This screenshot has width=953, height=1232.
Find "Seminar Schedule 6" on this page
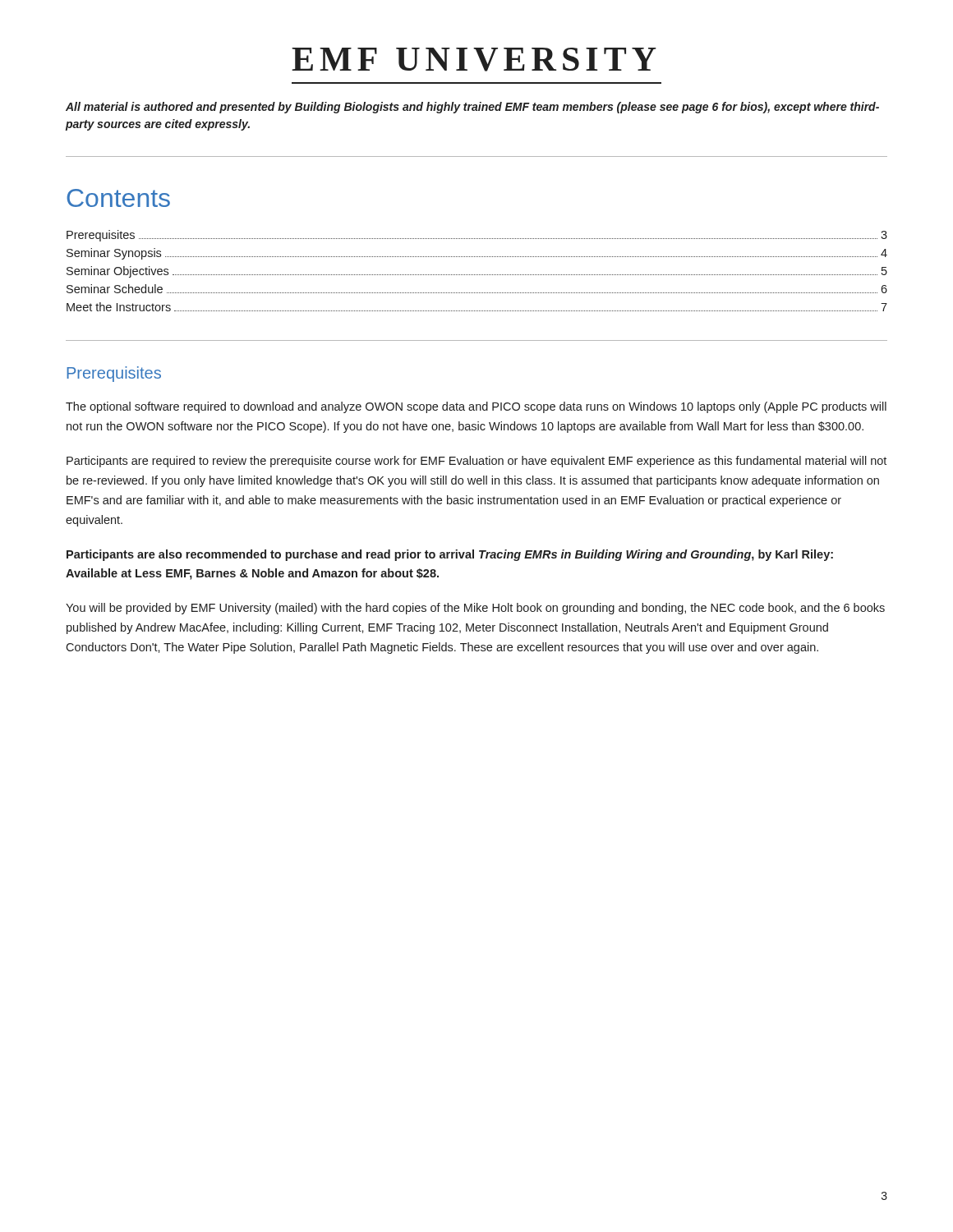click(x=476, y=289)
